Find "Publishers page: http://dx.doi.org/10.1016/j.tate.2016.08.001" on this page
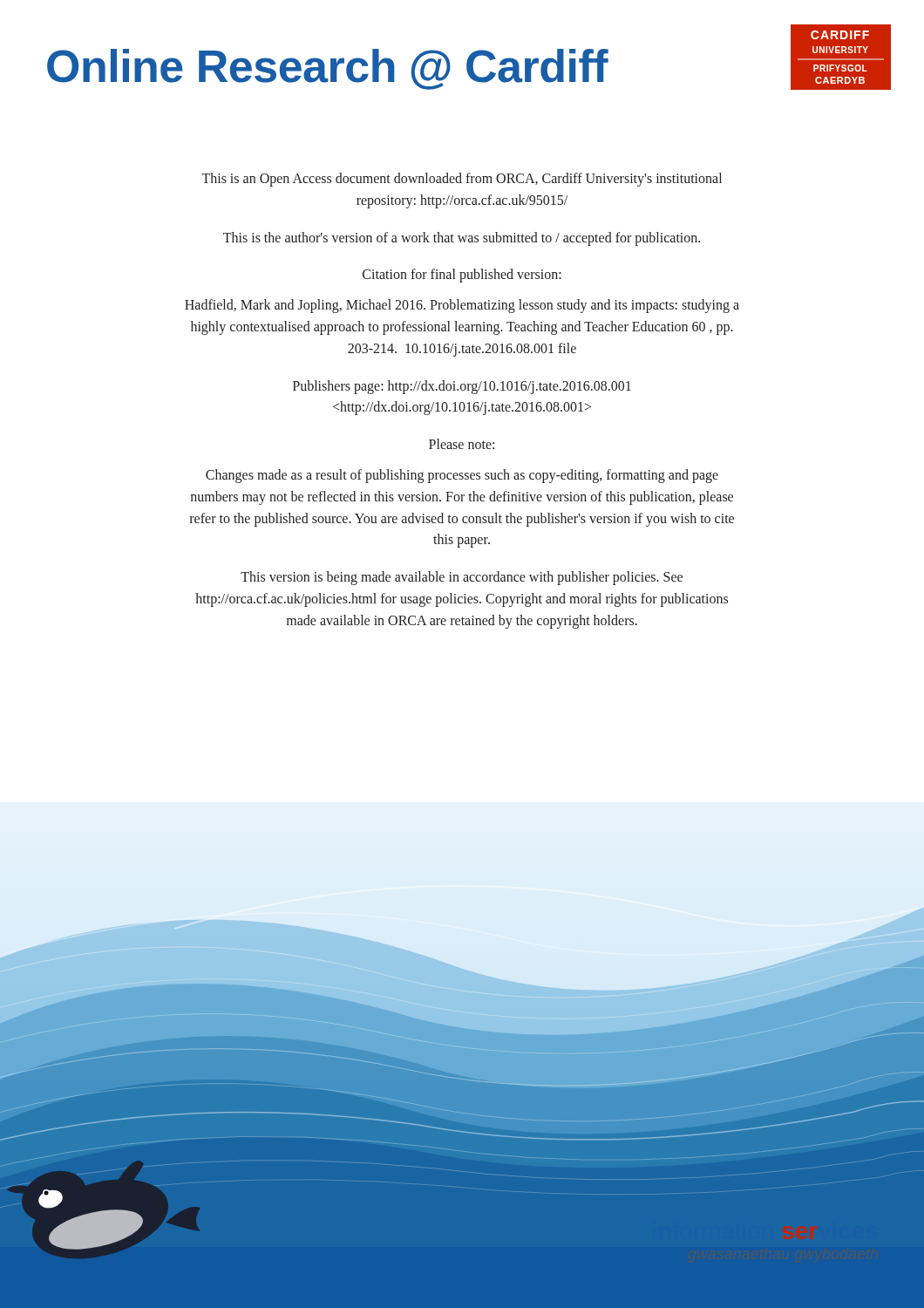 coord(462,396)
